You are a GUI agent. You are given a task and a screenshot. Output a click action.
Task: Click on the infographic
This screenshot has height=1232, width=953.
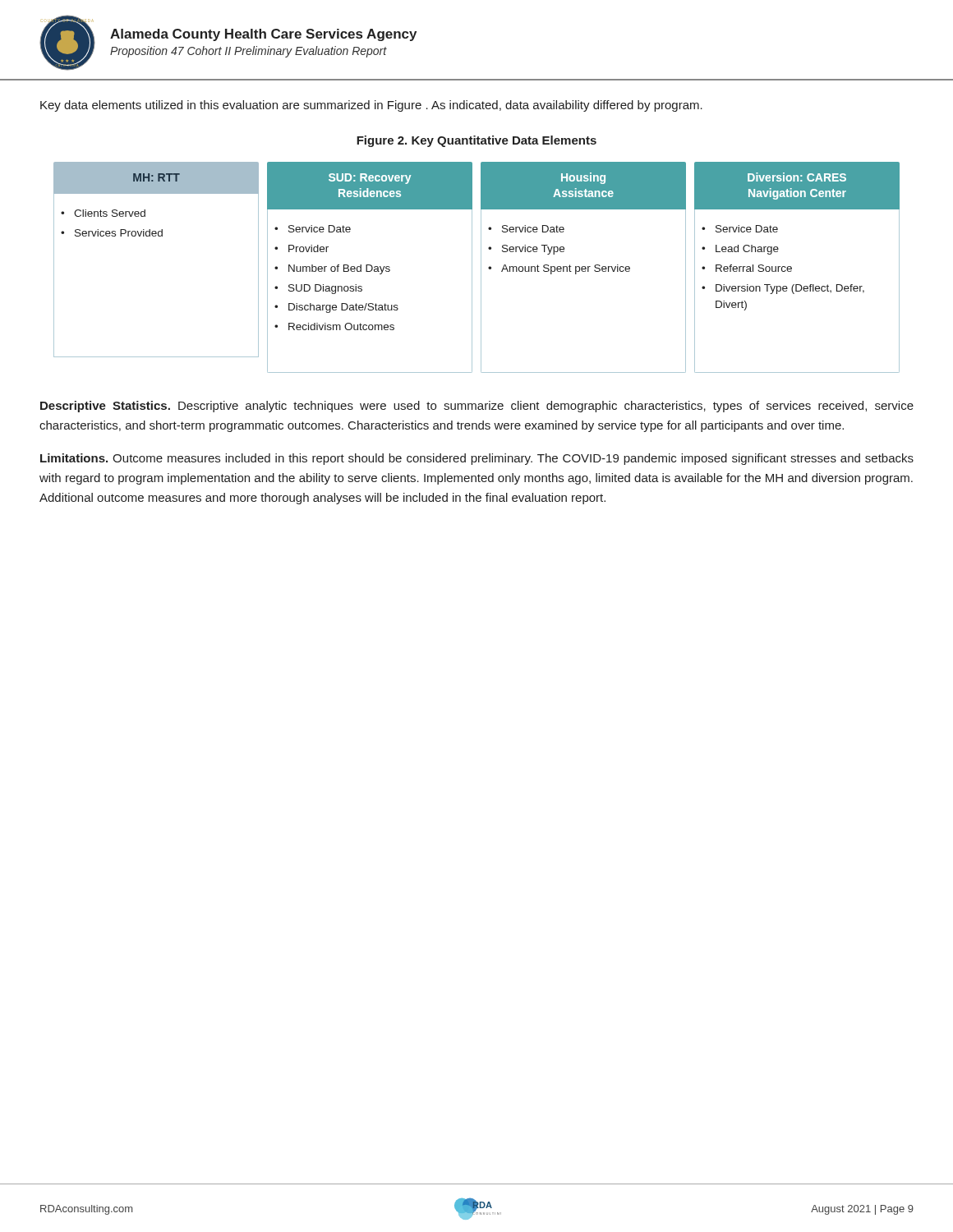tap(476, 267)
